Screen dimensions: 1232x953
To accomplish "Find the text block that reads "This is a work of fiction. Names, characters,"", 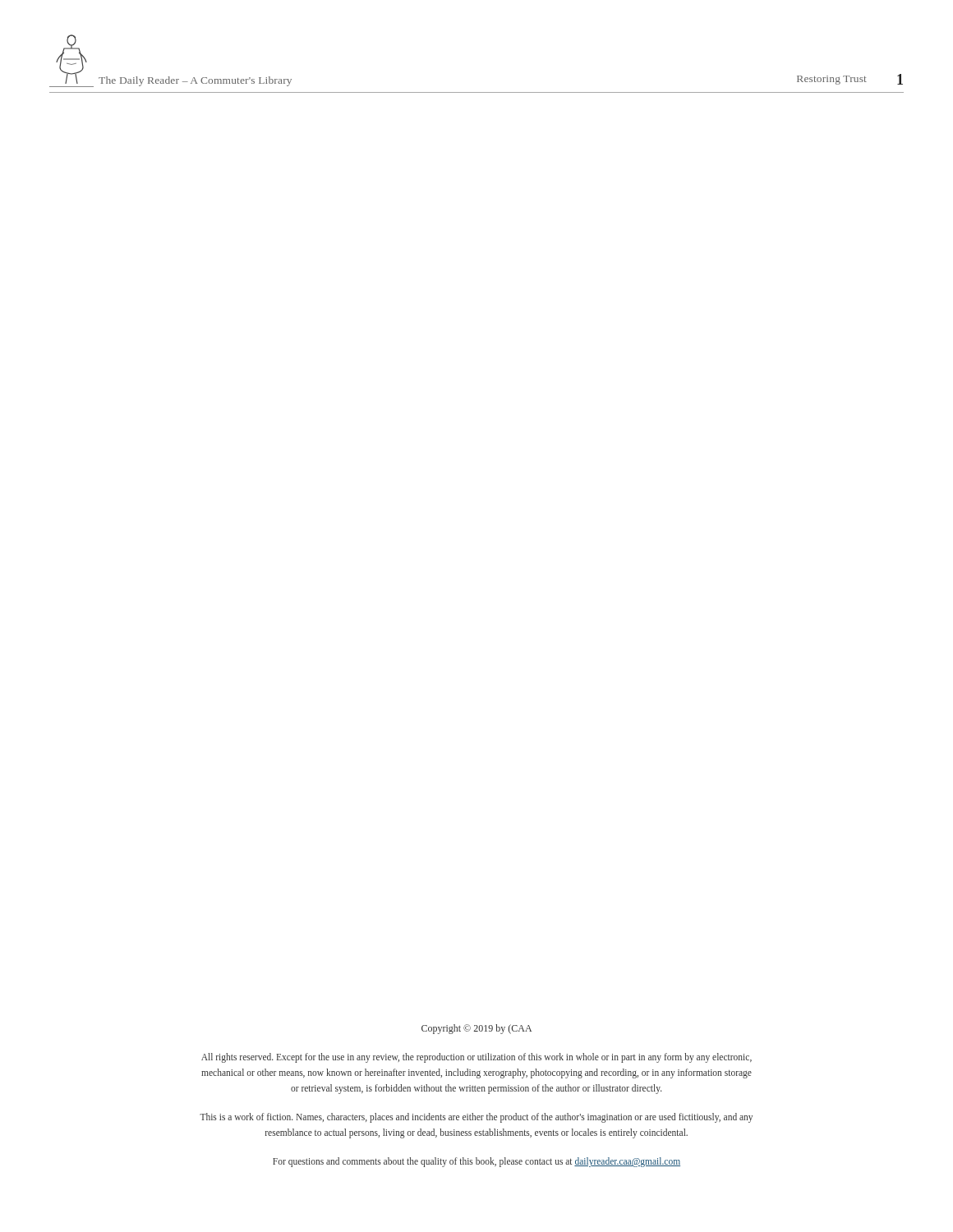I will tap(476, 1125).
